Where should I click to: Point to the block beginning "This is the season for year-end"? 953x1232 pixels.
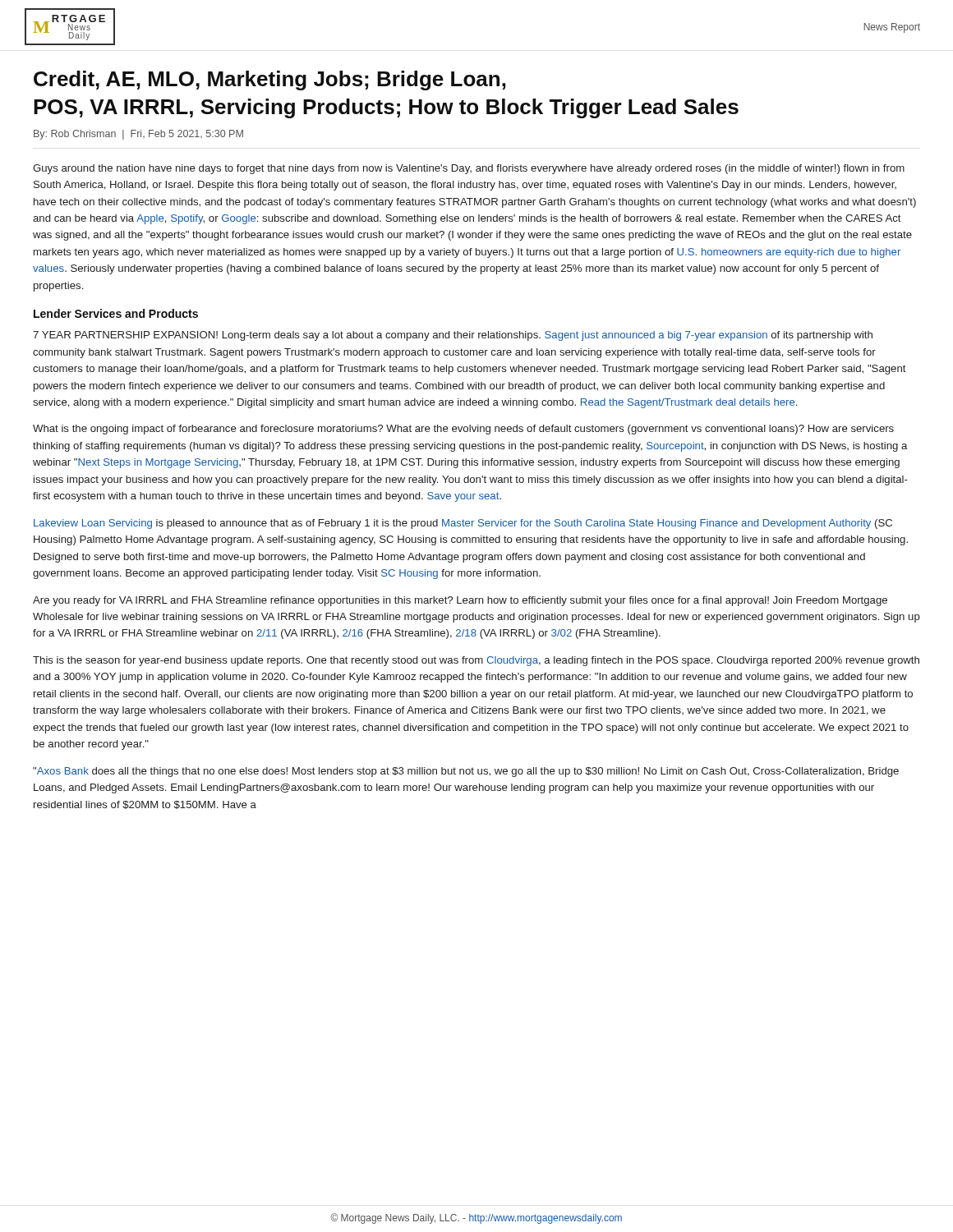(x=476, y=702)
